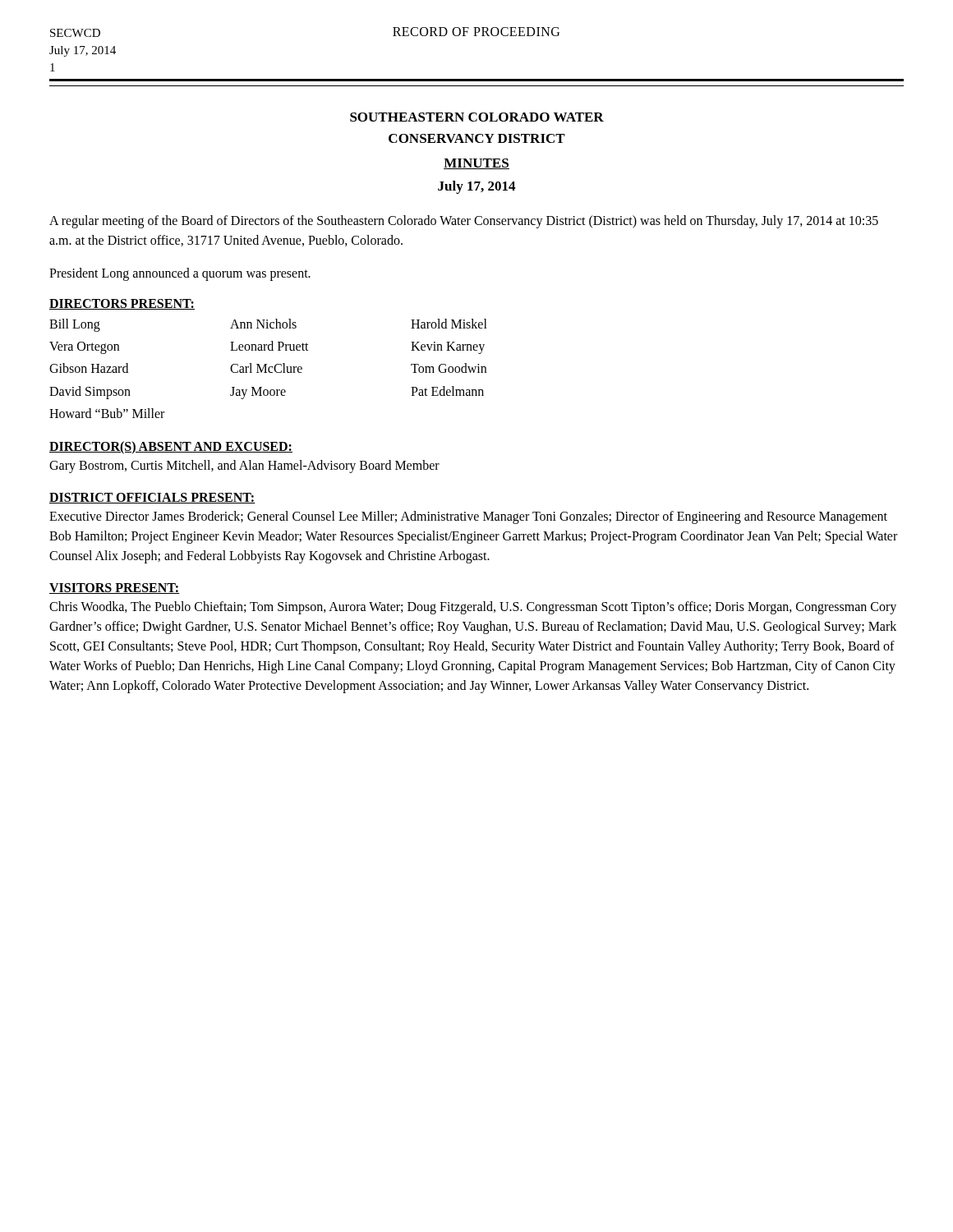Locate the list item that says "Bill Long Ann"

[268, 325]
